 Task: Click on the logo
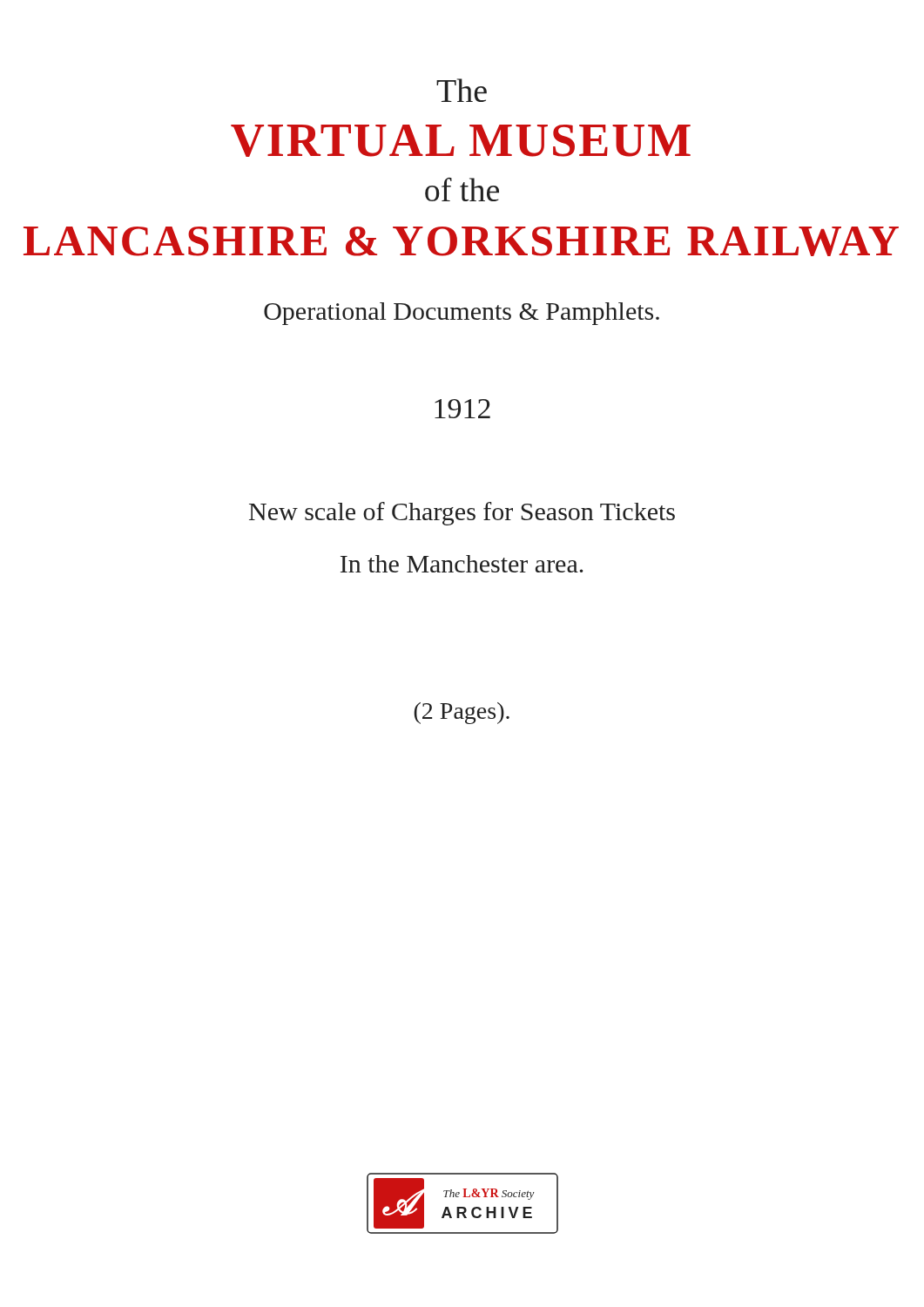click(x=462, y=1205)
